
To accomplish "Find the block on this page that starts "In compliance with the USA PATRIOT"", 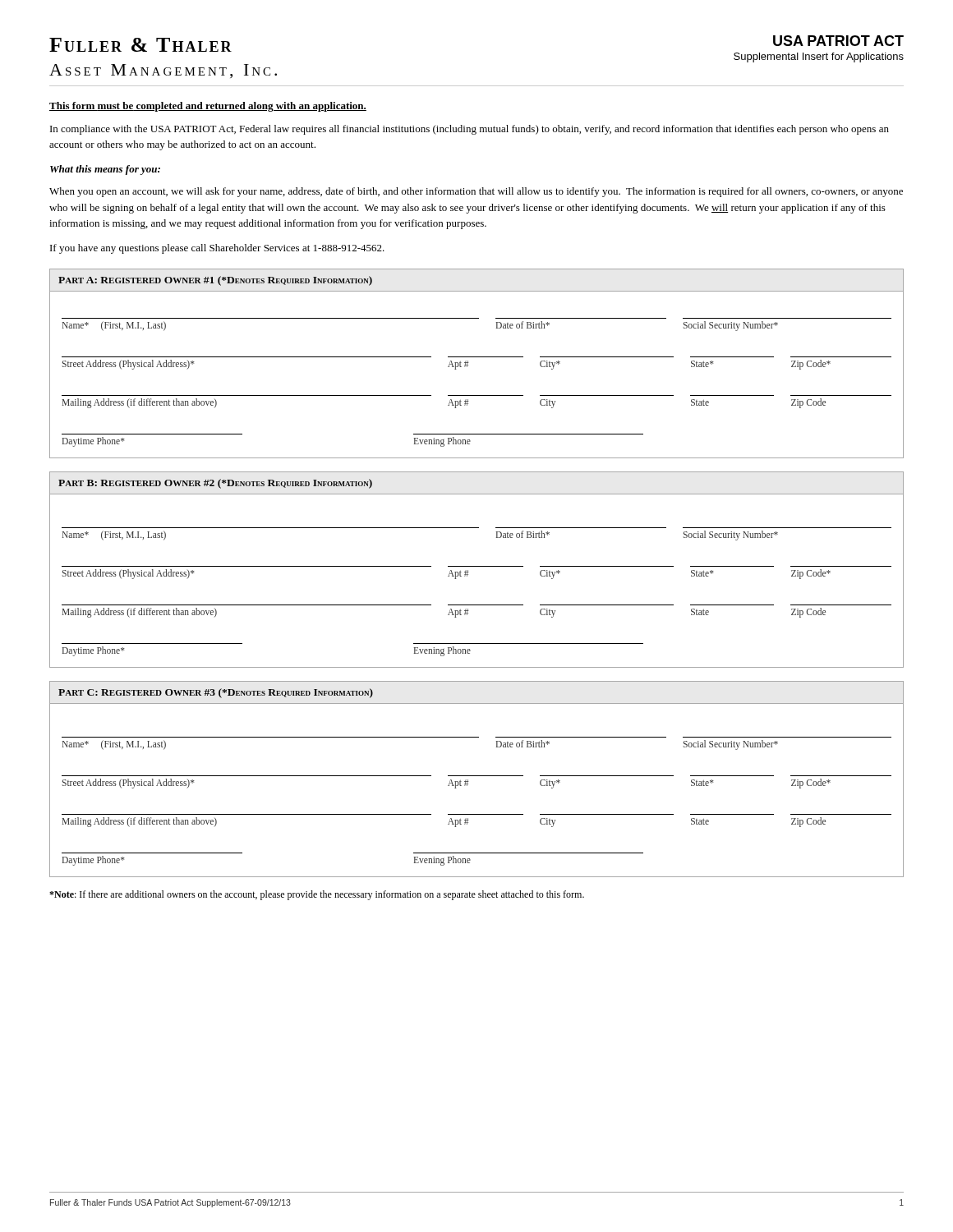I will click(x=476, y=136).
